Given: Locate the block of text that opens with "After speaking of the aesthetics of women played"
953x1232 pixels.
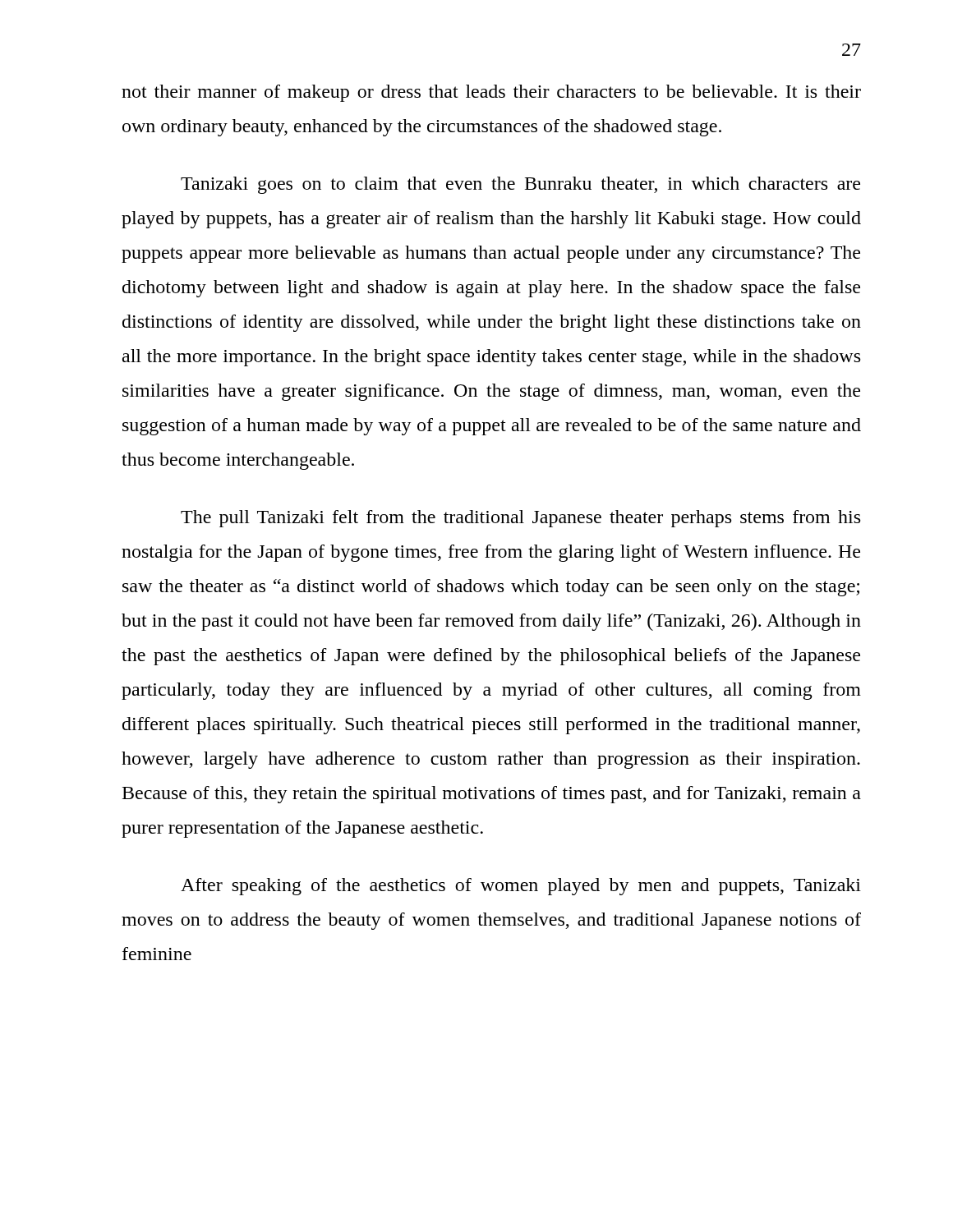Looking at the screenshot, I should pyautogui.click(x=491, y=919).
